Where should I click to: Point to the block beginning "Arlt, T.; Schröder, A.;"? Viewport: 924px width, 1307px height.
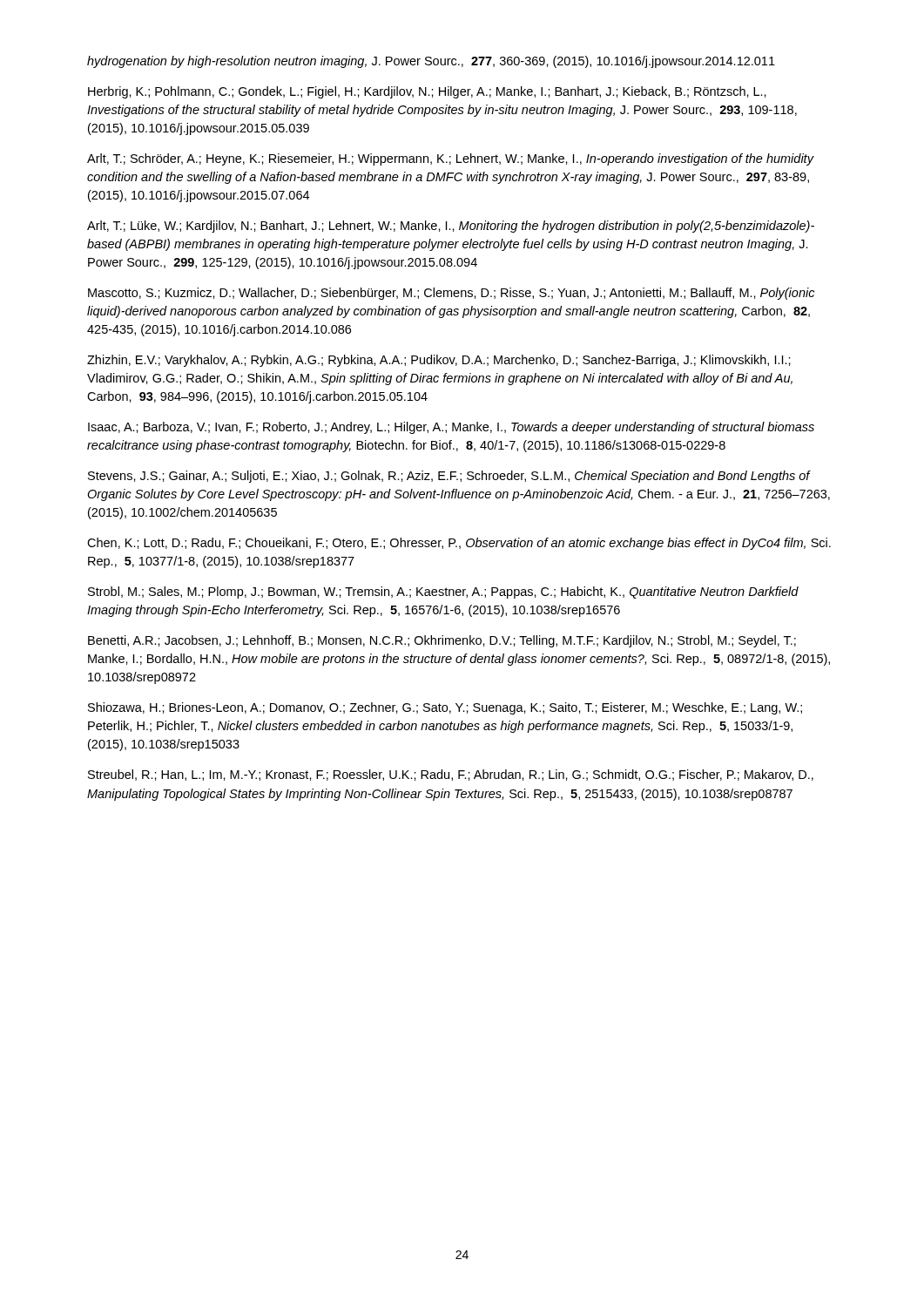click(x=450, y=177)
